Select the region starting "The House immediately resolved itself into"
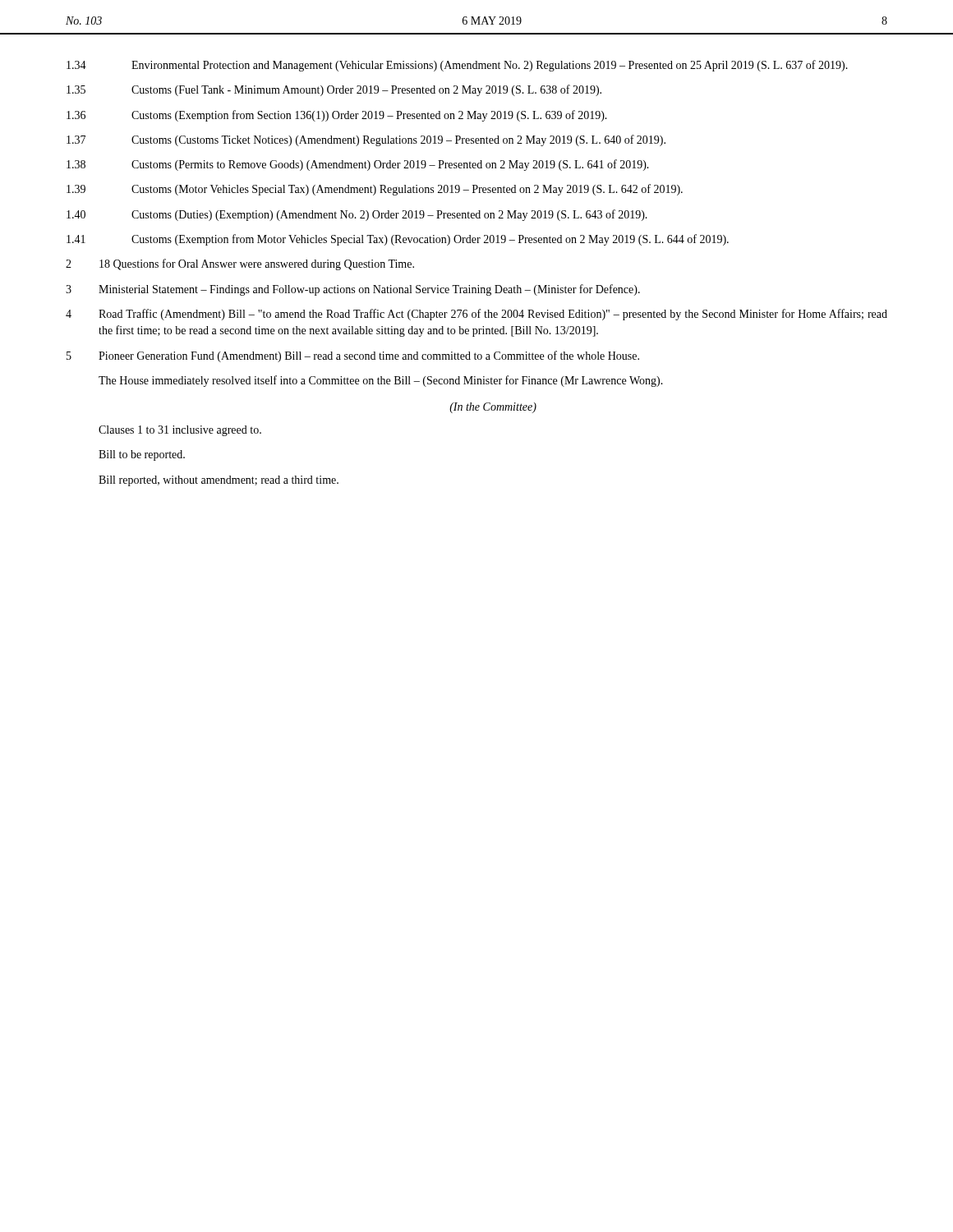The image size is (953, 1232). pyautogui.click(x=493, y=381)
